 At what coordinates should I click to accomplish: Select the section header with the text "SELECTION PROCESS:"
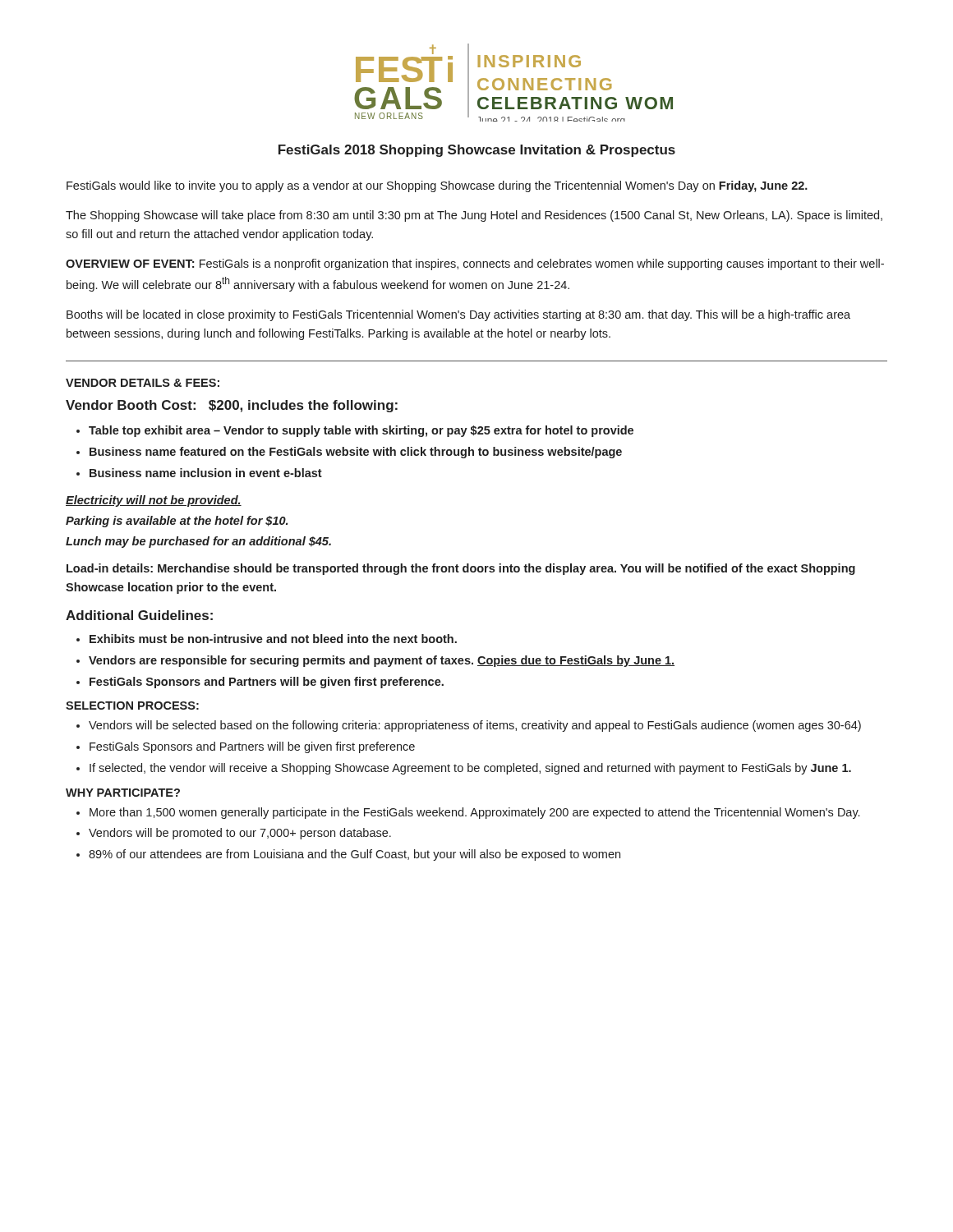pyautogui.click(x=133, y=706)
